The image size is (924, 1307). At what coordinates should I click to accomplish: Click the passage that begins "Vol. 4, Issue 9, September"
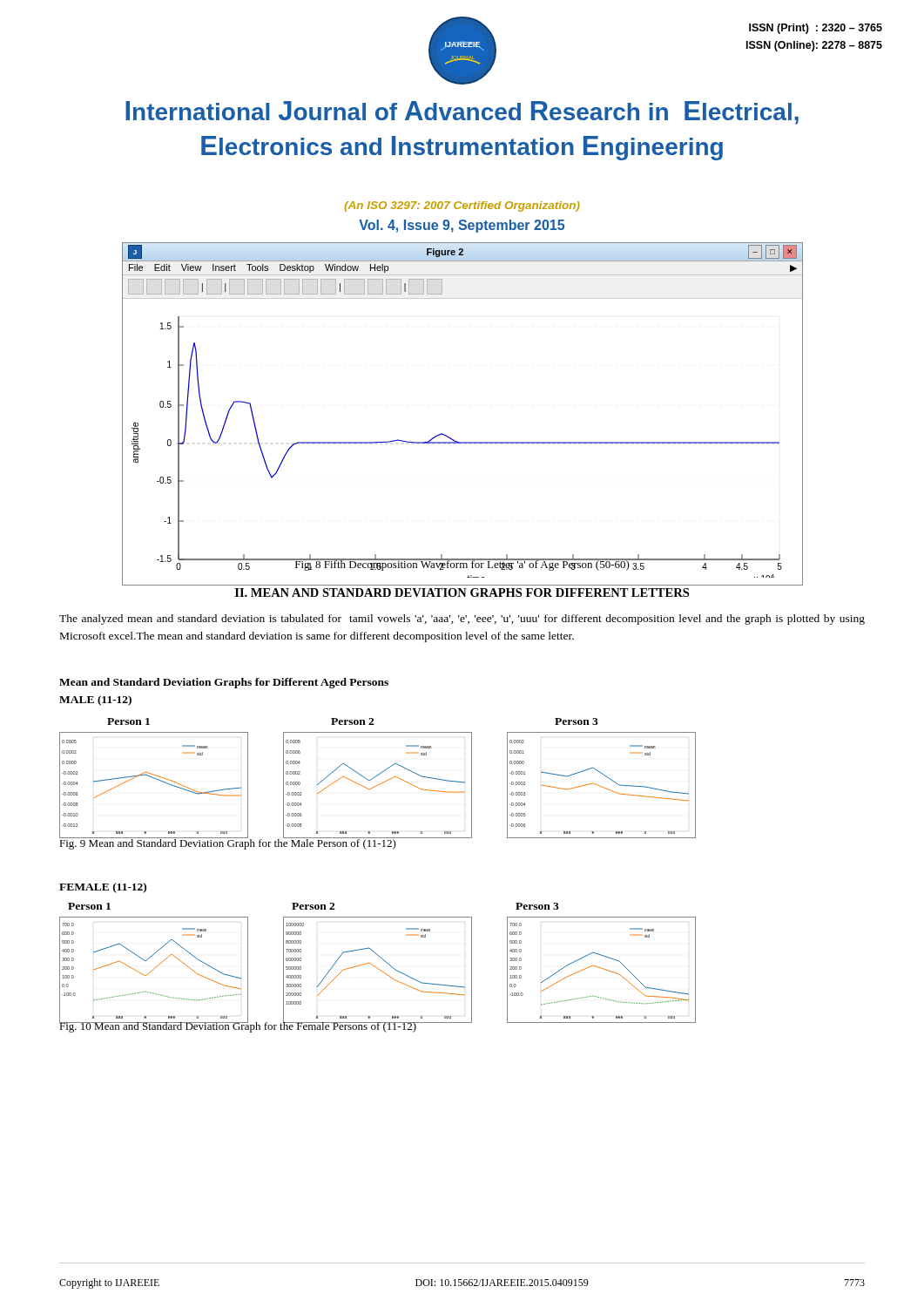[462, 225]
